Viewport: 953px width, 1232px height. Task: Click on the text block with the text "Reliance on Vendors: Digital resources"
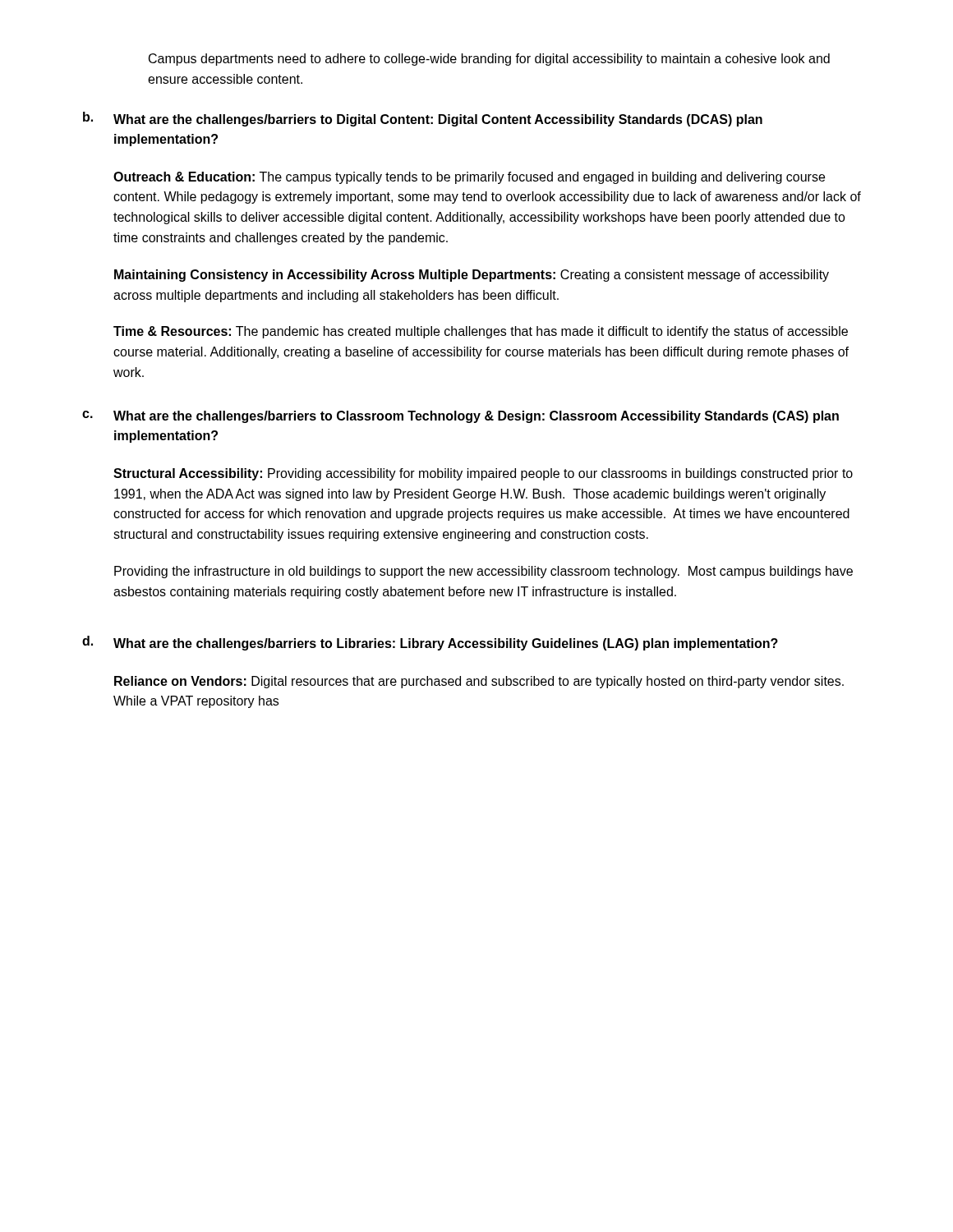(x=479, y=691)
